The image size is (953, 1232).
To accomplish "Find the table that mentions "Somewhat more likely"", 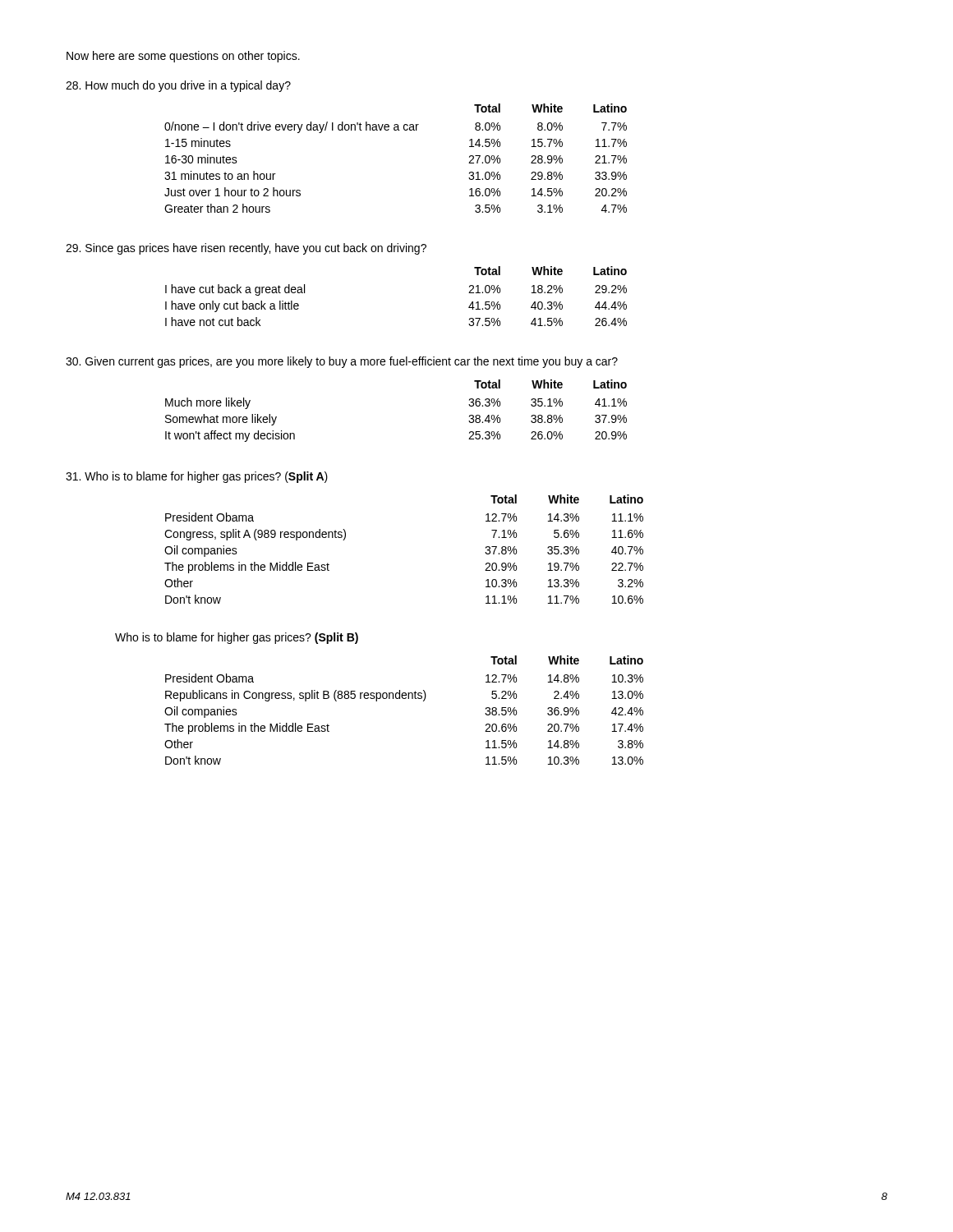I will click(501, 410).
